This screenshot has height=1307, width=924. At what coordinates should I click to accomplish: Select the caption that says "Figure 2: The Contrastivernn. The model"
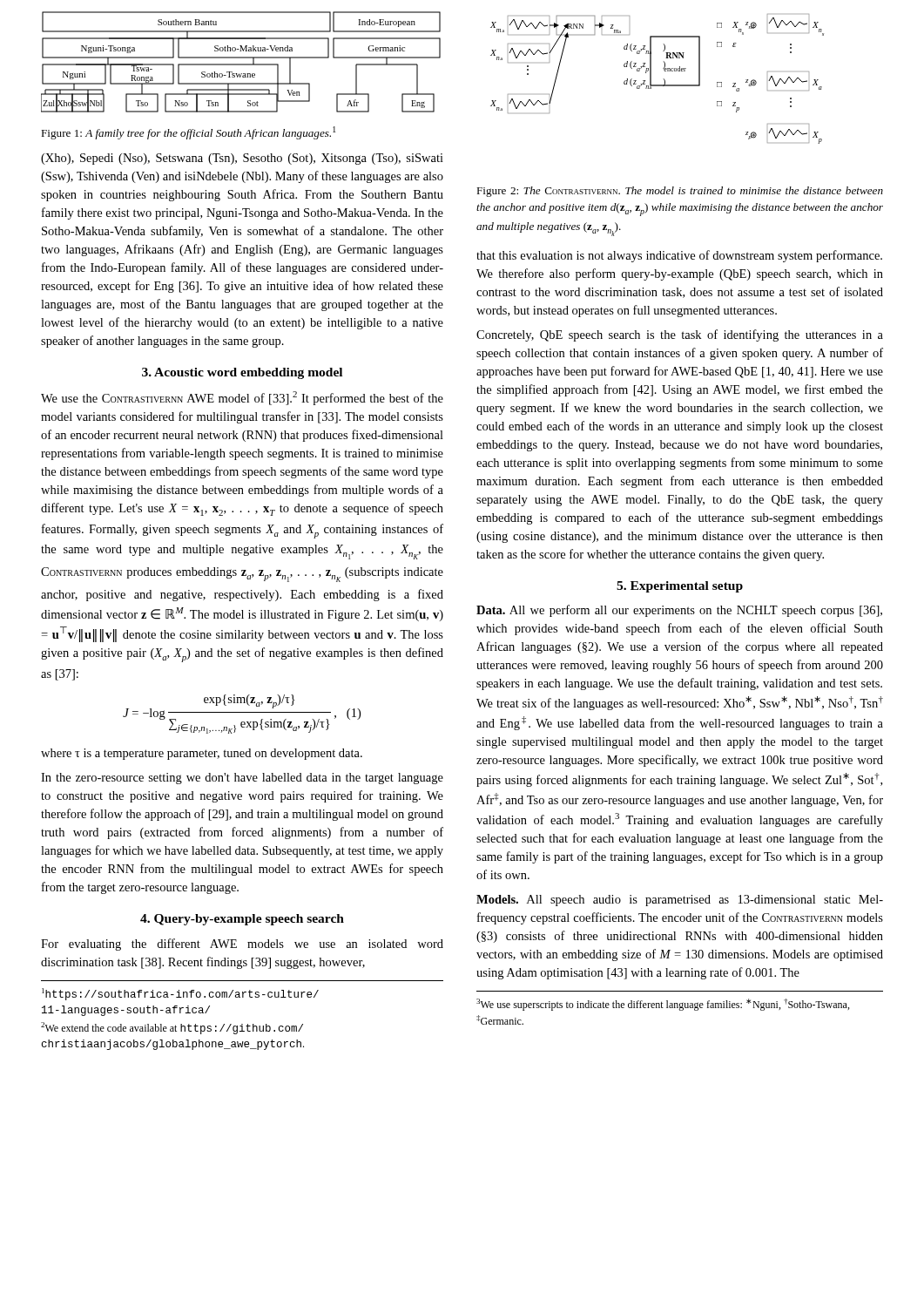tap(680, 211)
